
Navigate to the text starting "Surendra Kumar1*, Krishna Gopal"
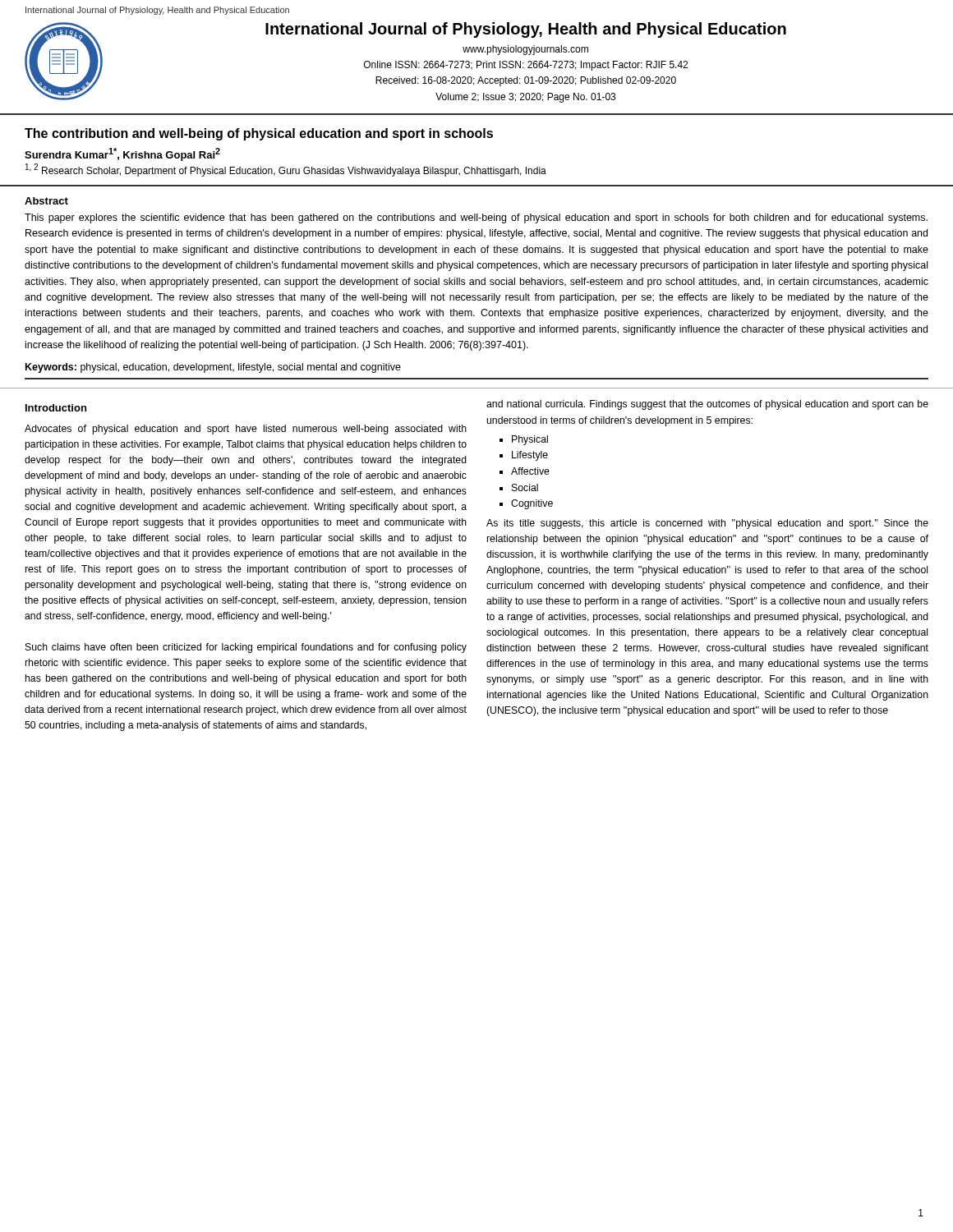coord(122,154)
